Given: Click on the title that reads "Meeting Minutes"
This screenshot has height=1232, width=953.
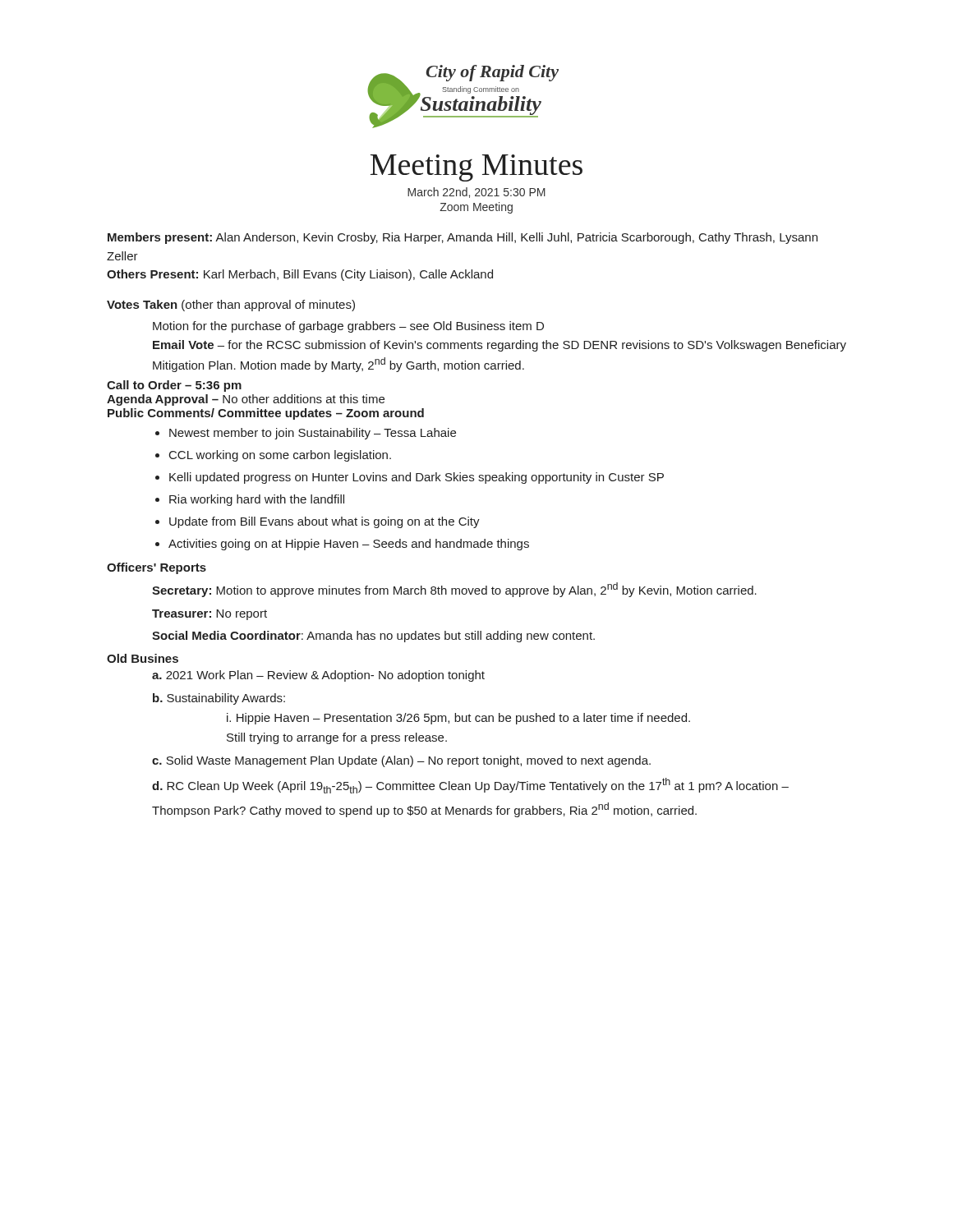Looking at the screenshot, I should point(476,164).
